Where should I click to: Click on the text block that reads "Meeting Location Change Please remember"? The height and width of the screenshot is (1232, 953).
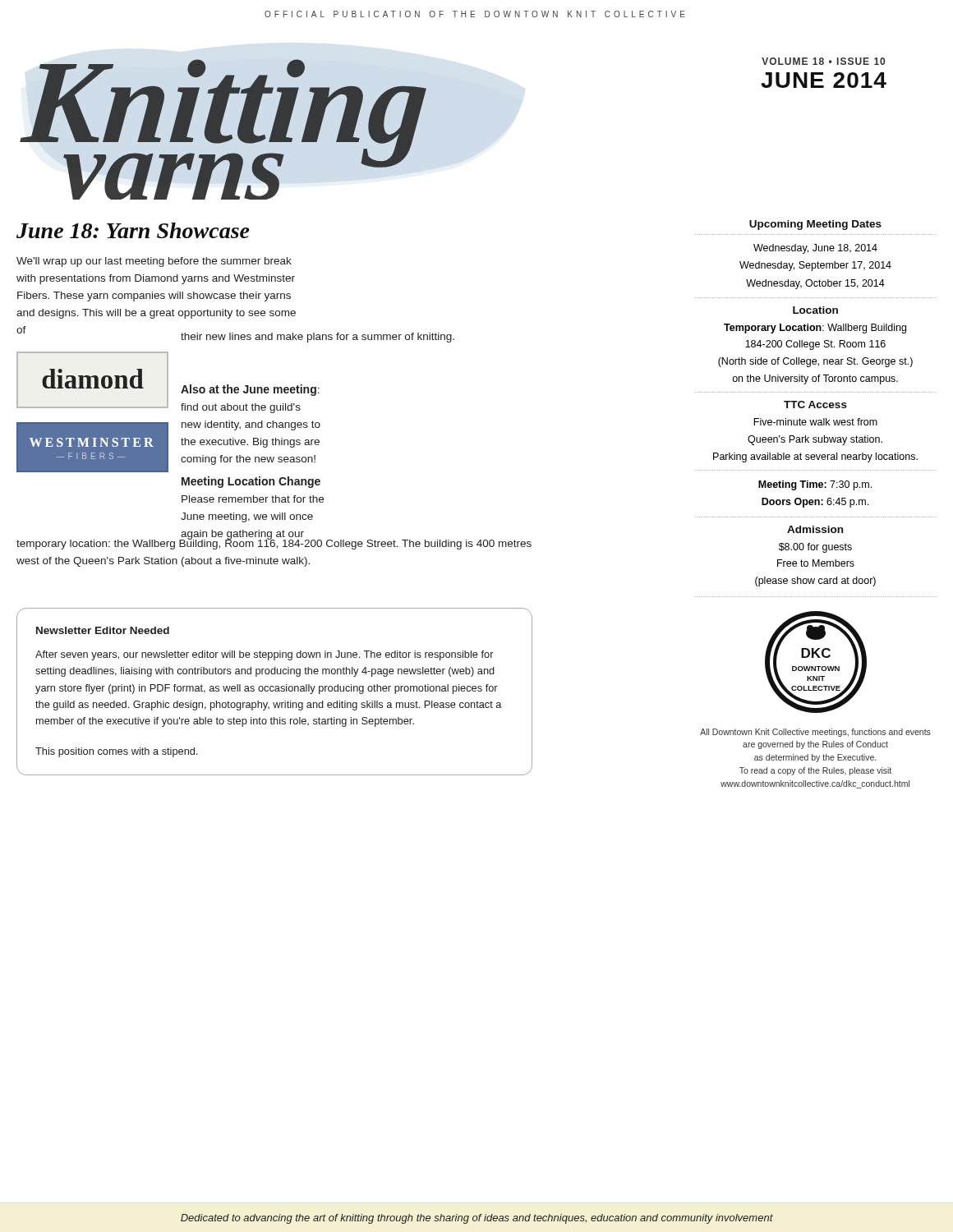pyautogui.click(x=253, y=507)
